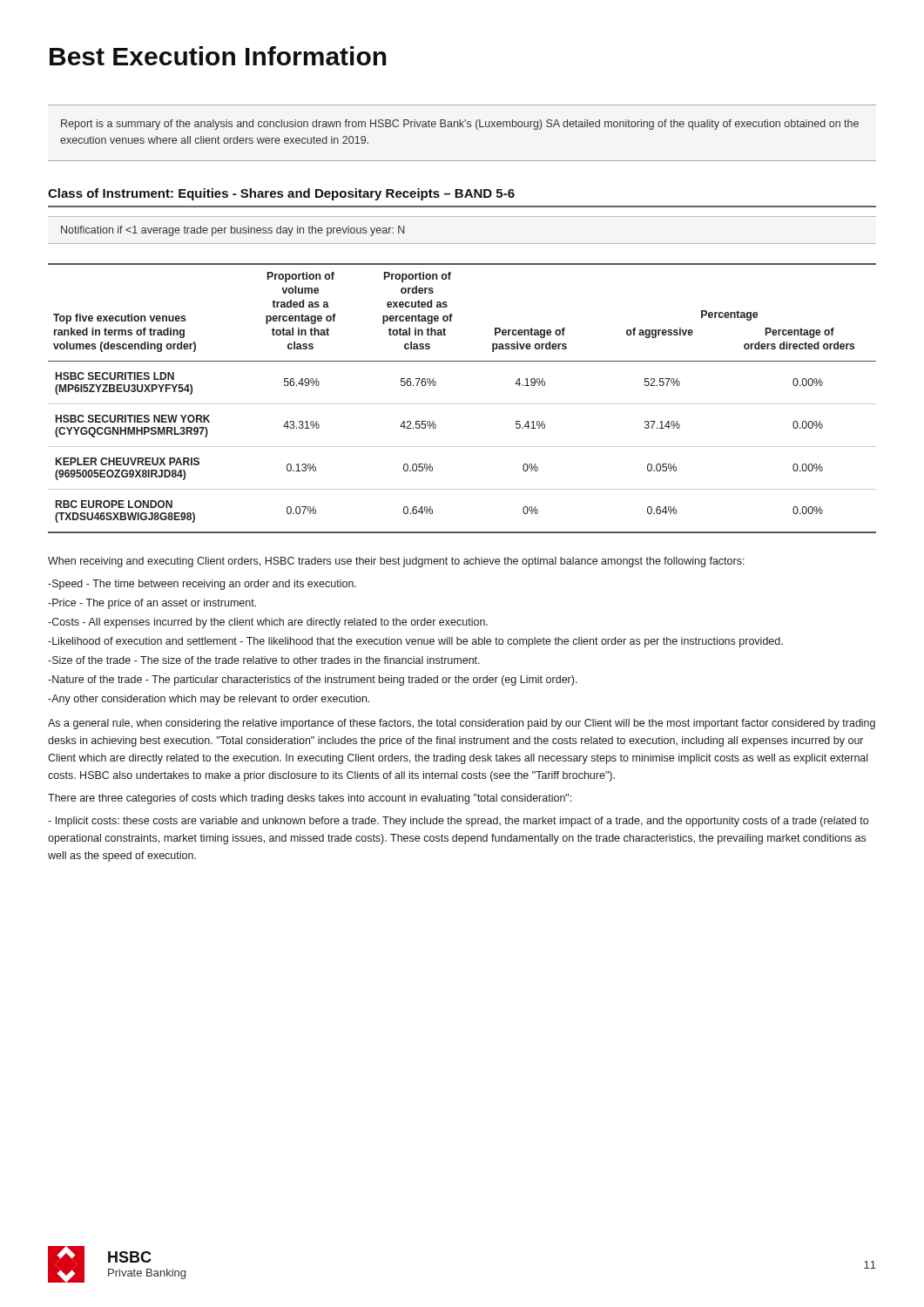Viewport: 924px width, 1307px height.
Task: Locate the block starting "Best Execution Information"
Action: tap(218, 56)
